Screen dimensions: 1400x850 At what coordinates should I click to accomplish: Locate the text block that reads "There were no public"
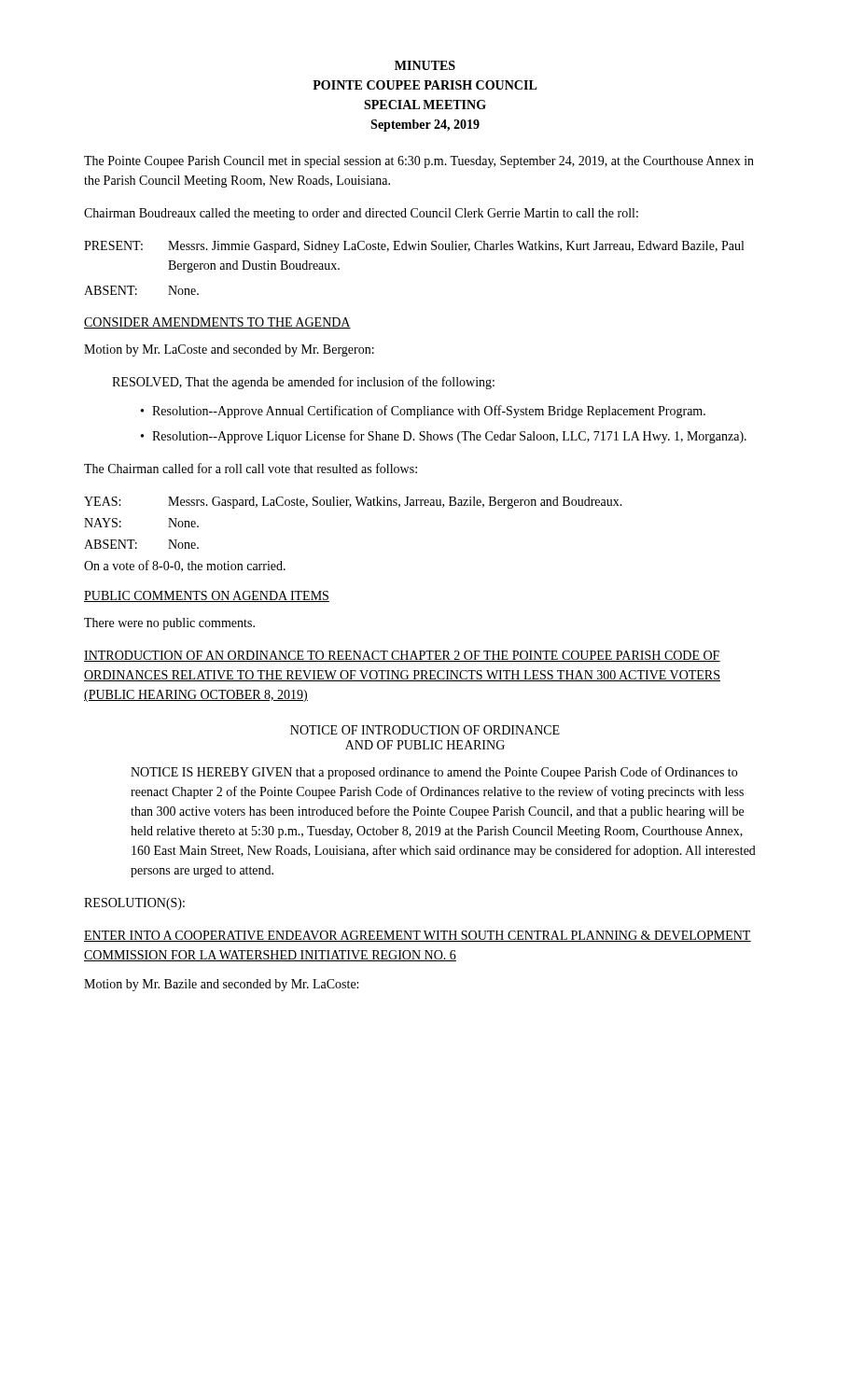(x=170, y=623)
